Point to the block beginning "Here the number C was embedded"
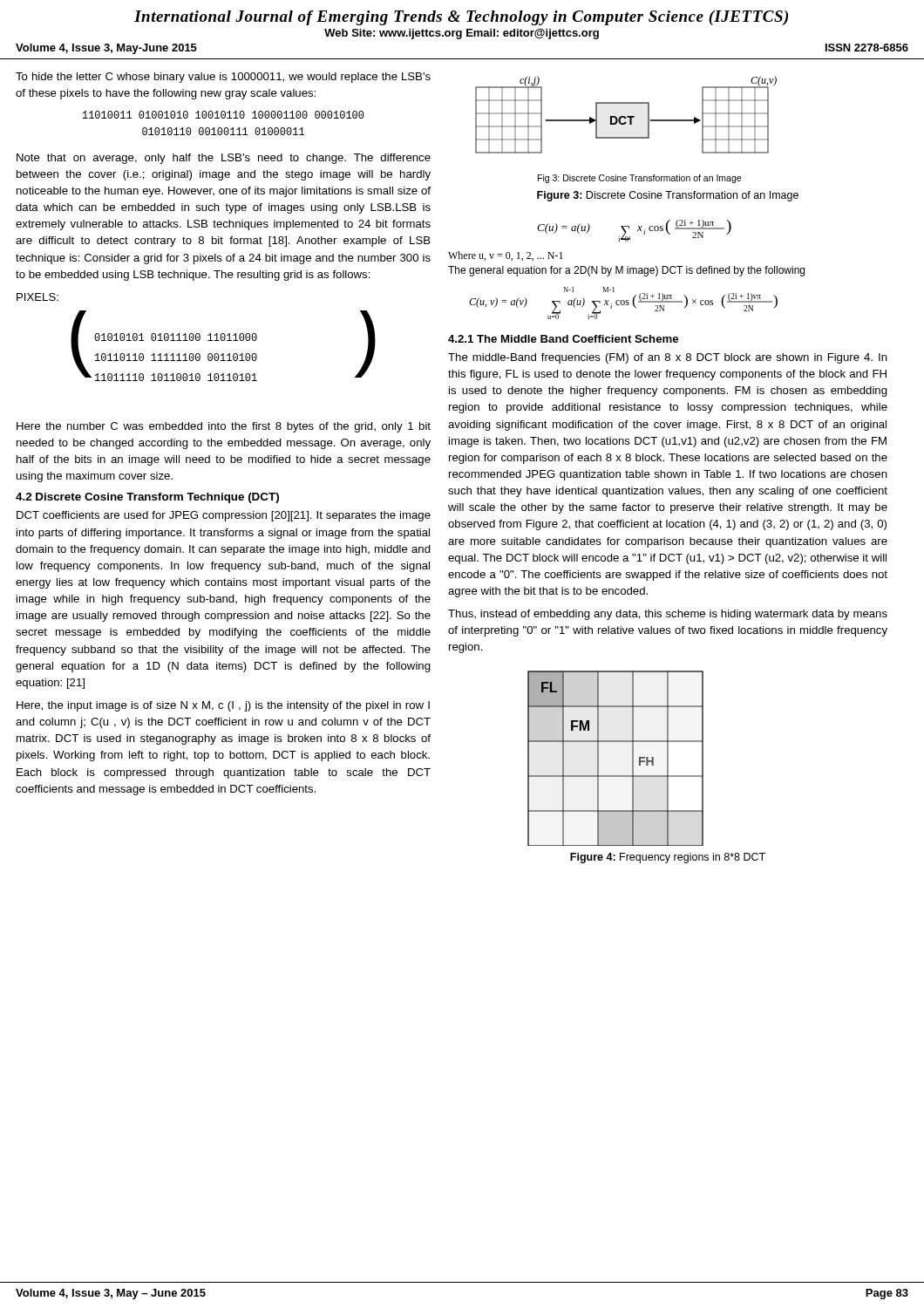This screenshot has height=1308, width=924. (x=223, y=451)
